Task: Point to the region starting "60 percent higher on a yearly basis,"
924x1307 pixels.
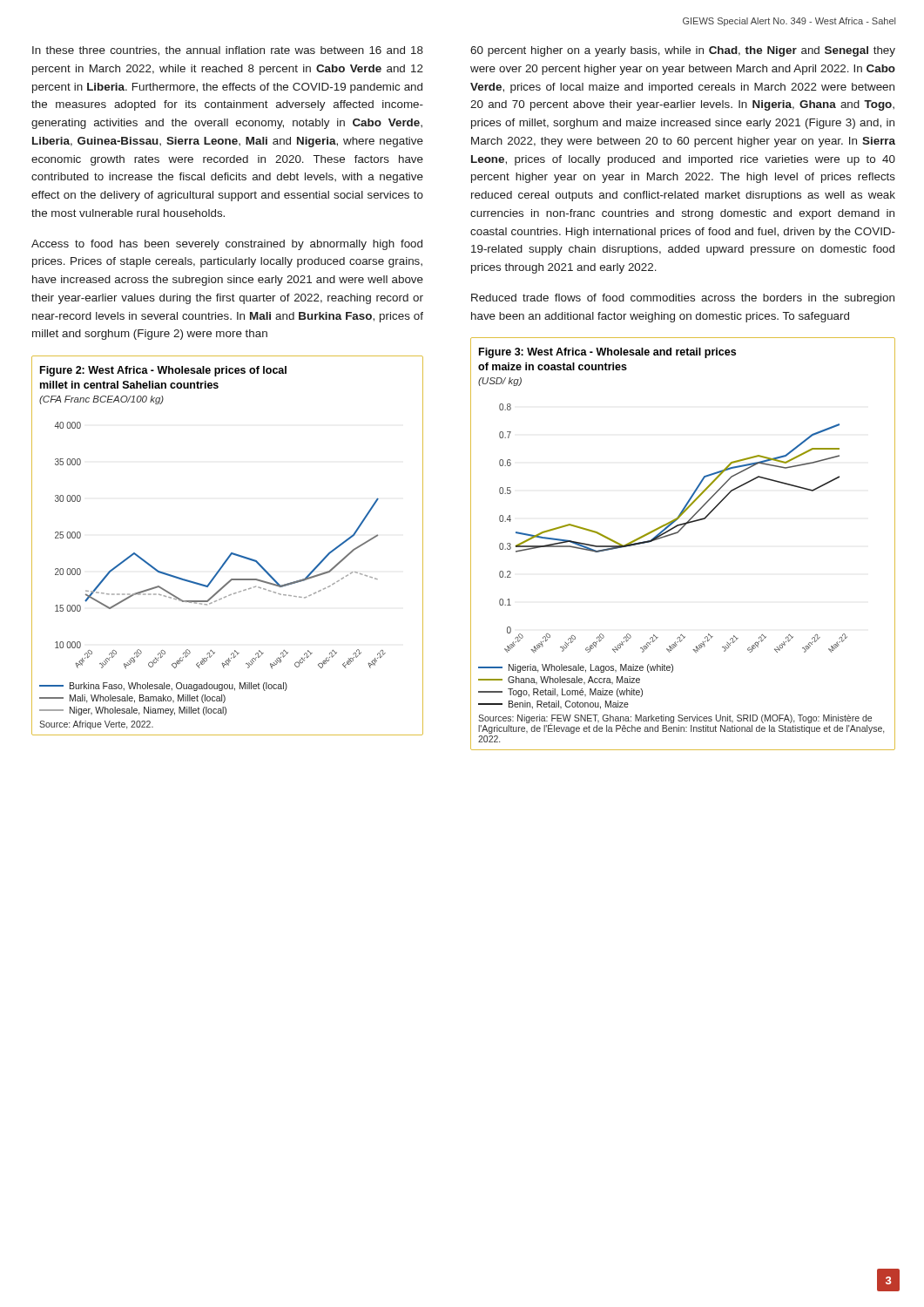Action: 683,159
